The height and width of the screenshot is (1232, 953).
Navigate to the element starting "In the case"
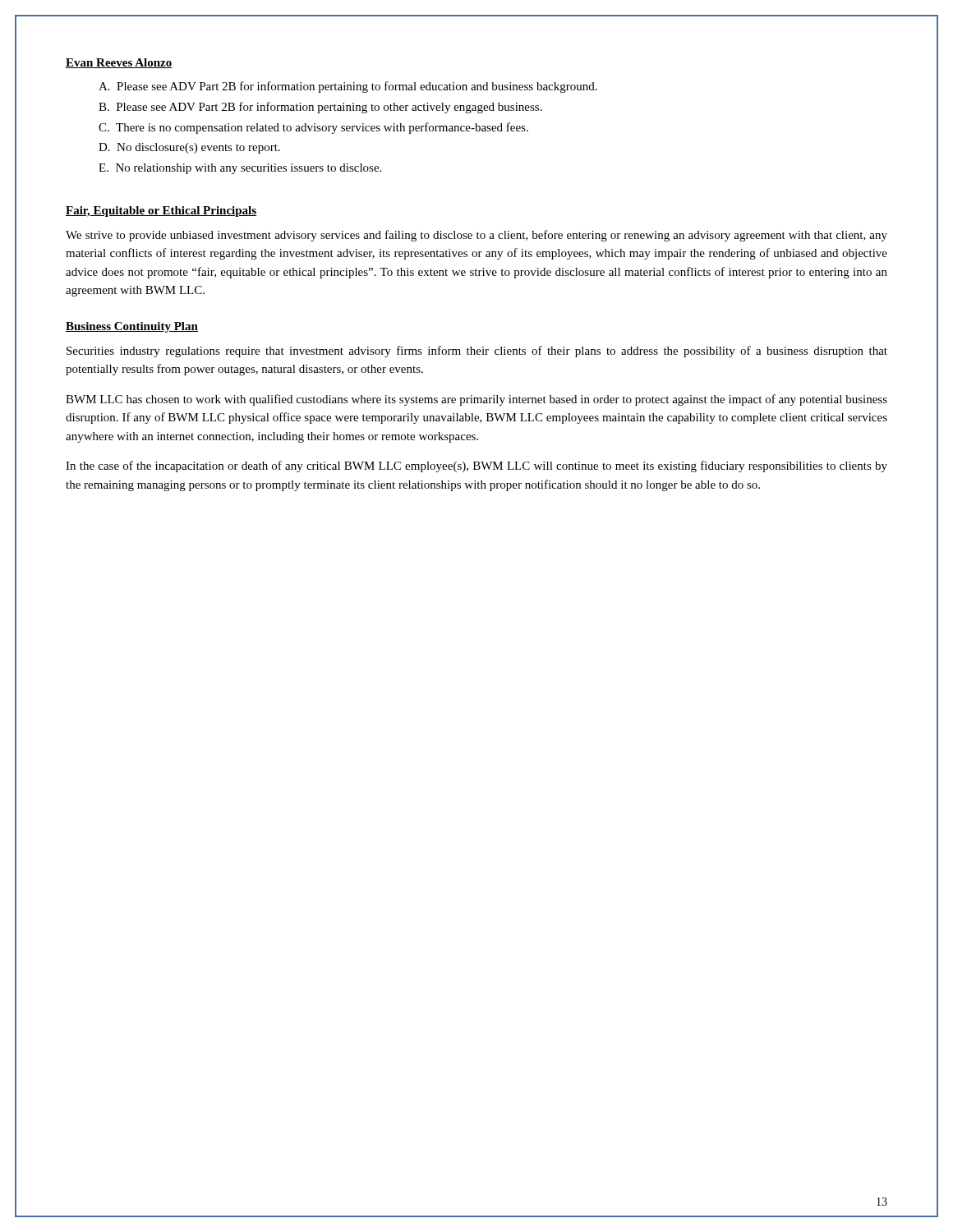click(x=476, y=475)
